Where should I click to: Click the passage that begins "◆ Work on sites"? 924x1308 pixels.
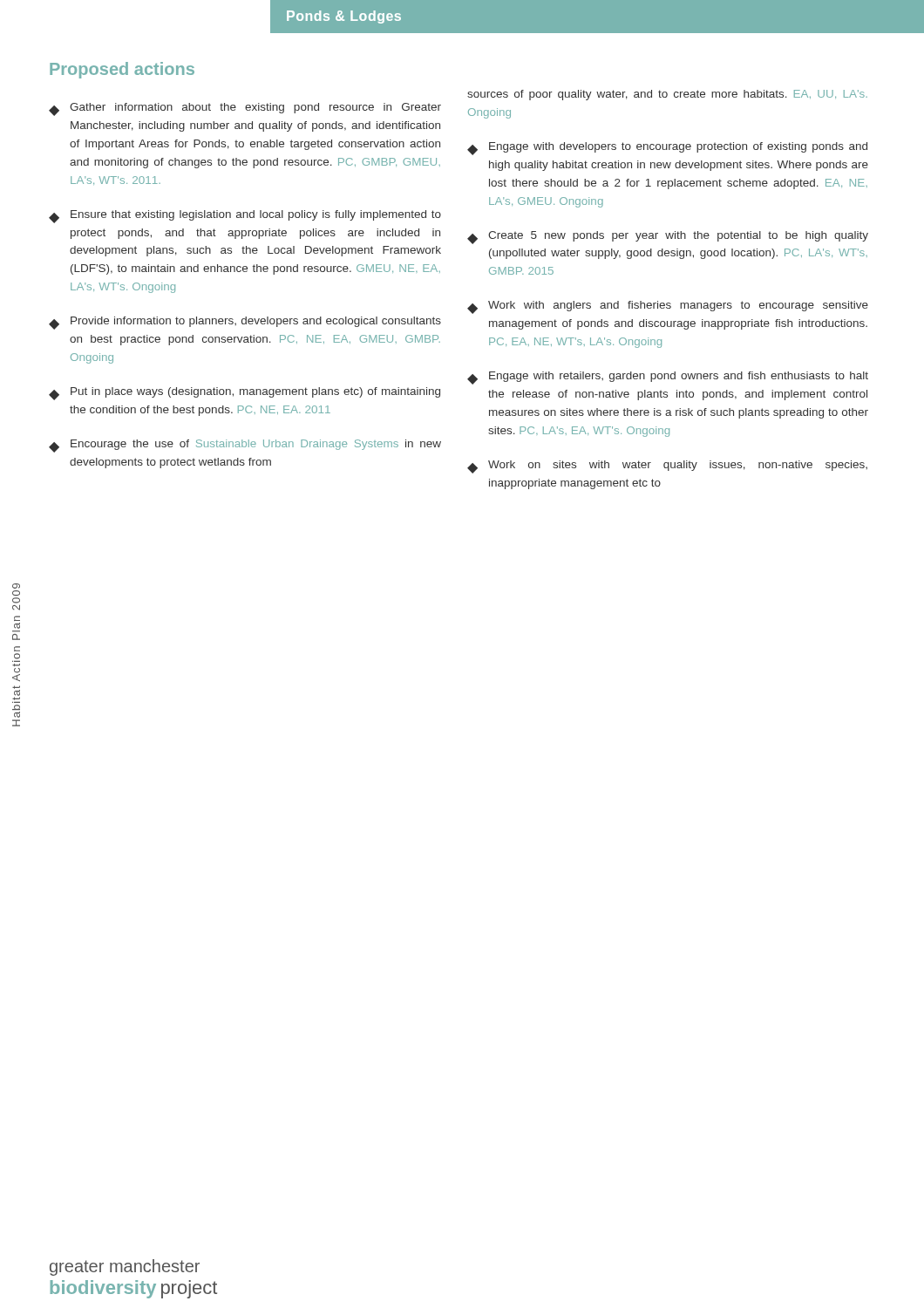668,474
